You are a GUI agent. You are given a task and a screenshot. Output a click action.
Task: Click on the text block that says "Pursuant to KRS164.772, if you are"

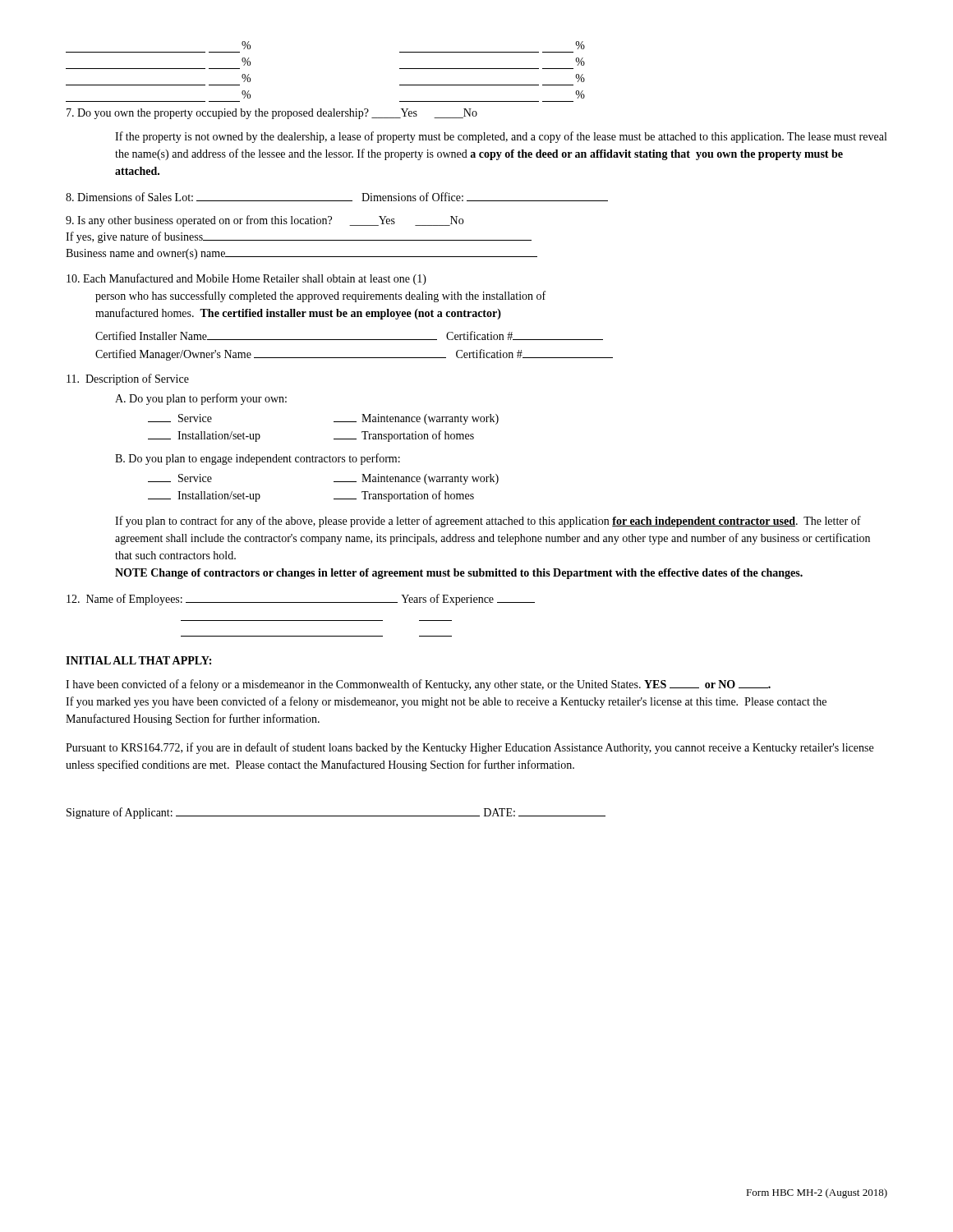click(x=470, y=756)
